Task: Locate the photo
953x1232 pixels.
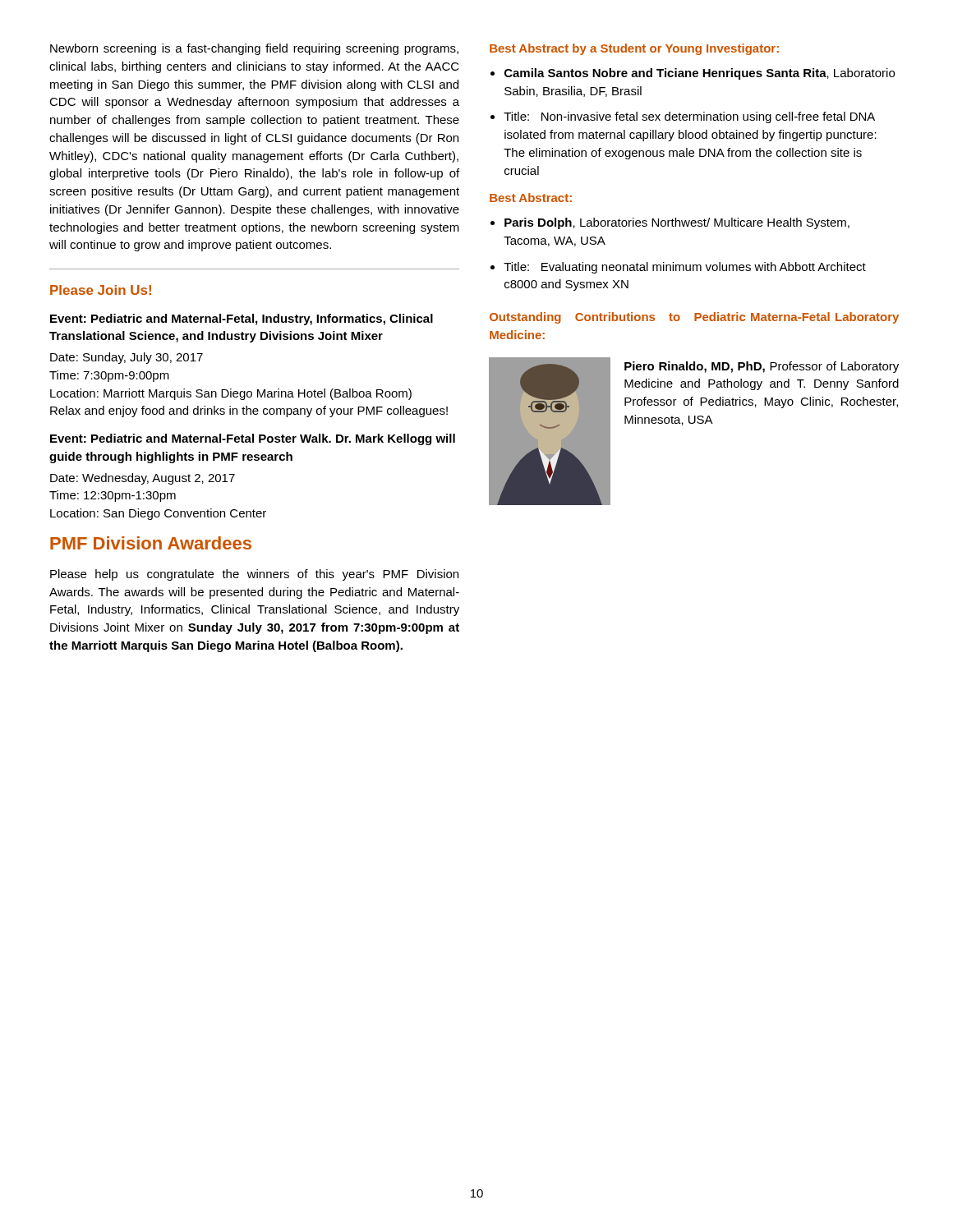Action: pos(550,431)
